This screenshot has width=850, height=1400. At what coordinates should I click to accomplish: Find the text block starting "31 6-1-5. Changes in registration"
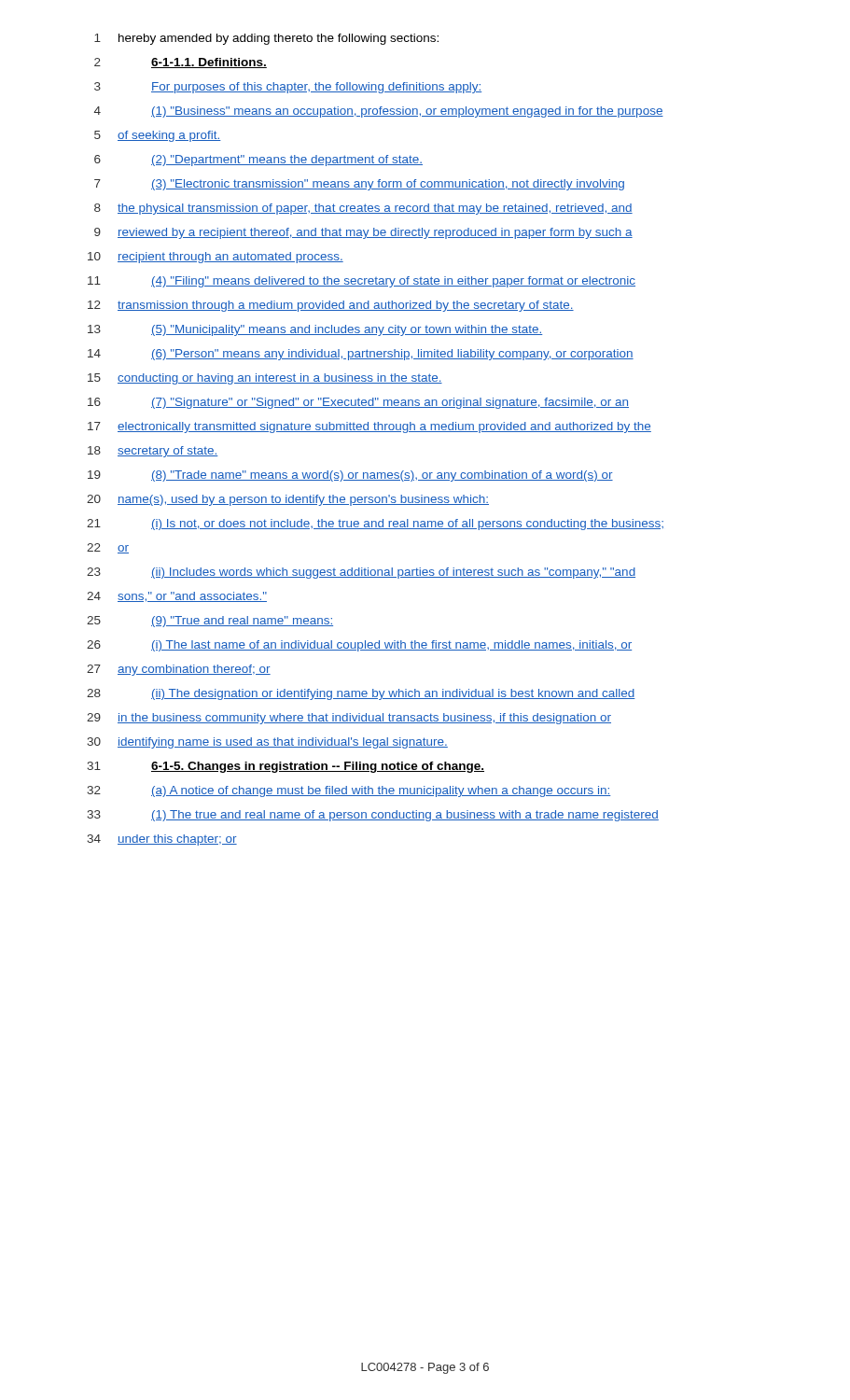[x=425, y=767]
